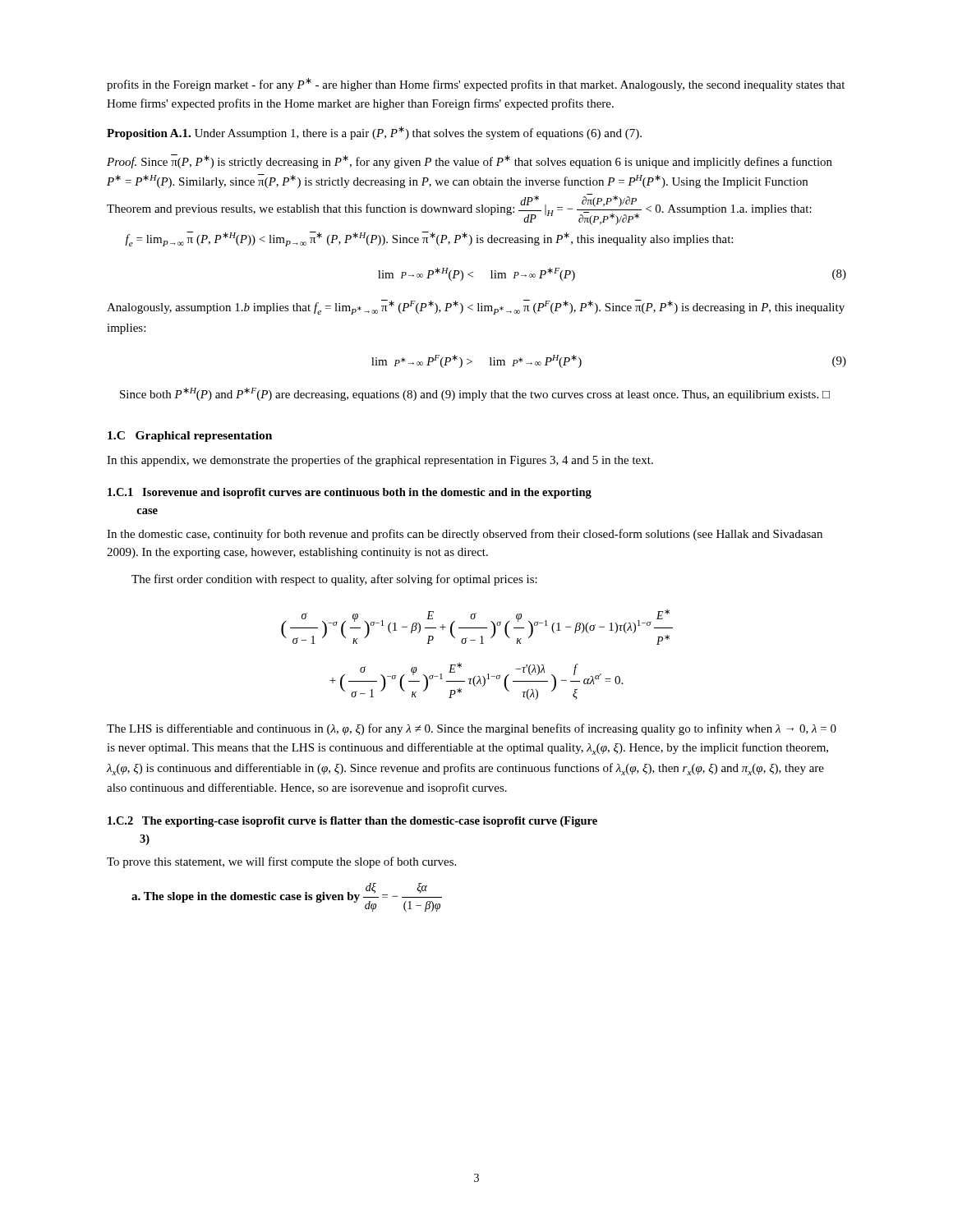The height and width of the screenshot is (1232, 953).
Task: Select the element starting "Since both P∗H(P) and P∗F(P)"
Action: click(468, 393)
